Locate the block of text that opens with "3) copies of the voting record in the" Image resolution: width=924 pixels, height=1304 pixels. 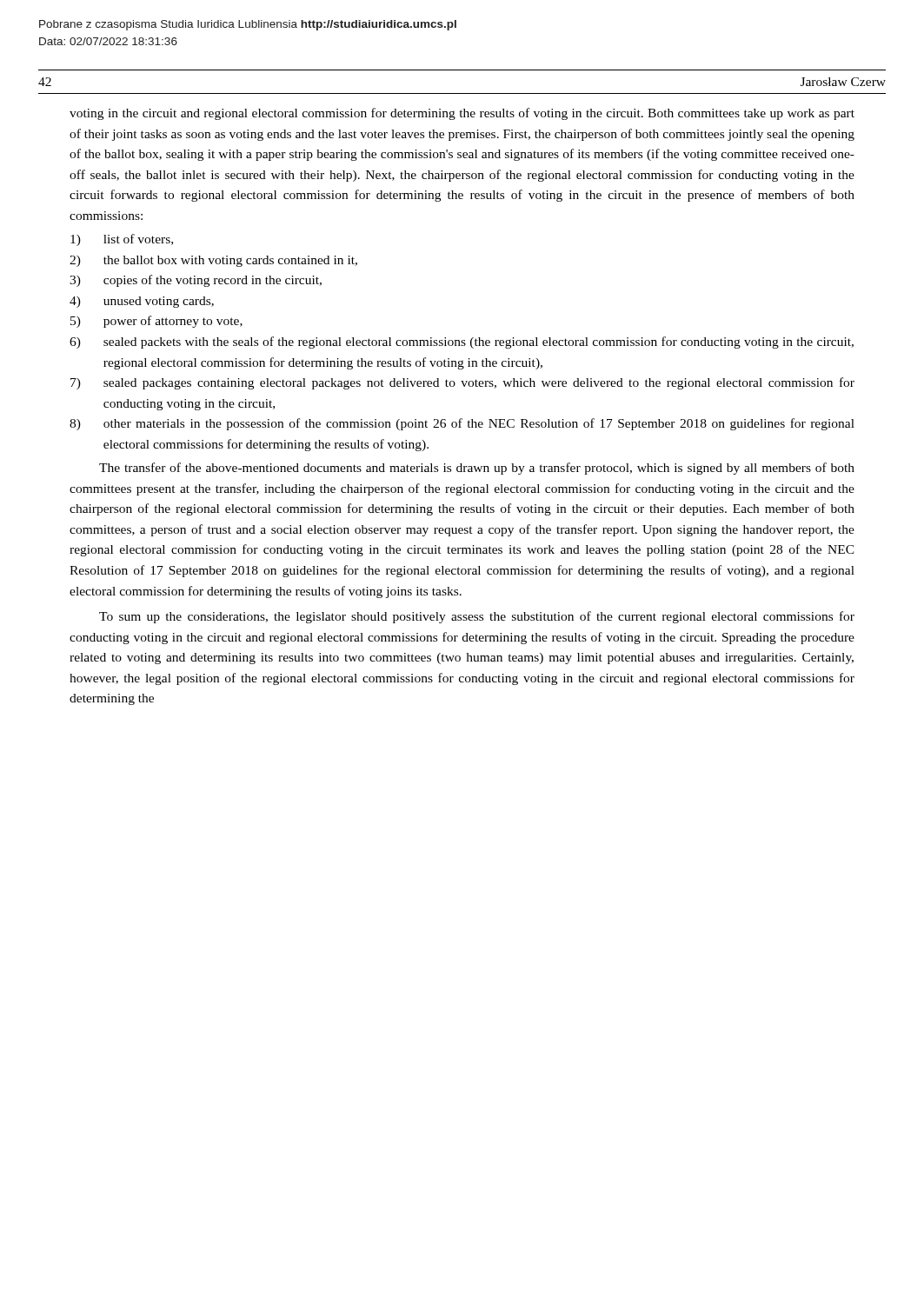pos(196,281)
